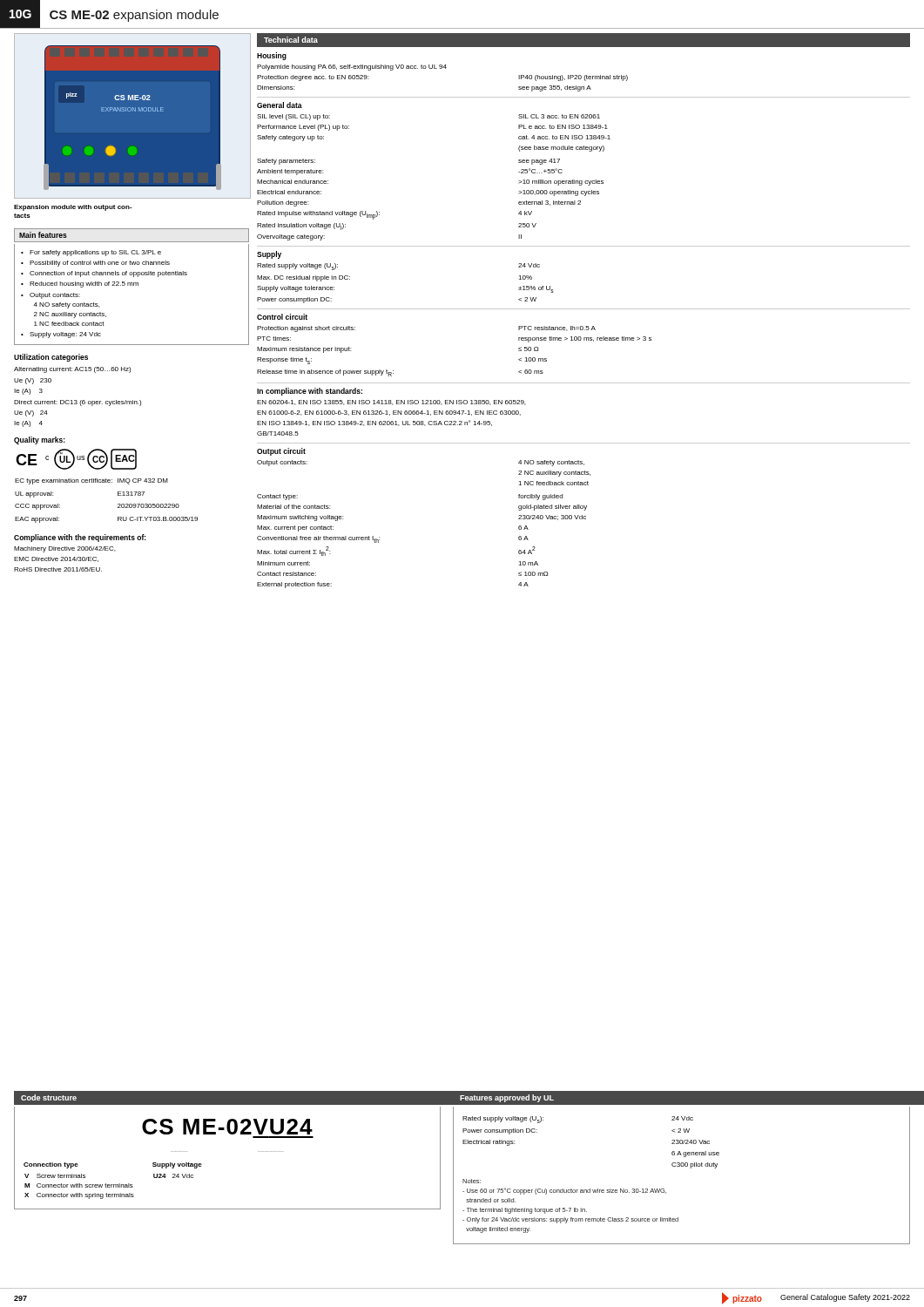The width and height of the screenshot is (924, 1307).
Task: Find "Technical data" on this page
Action: [291, 40]
